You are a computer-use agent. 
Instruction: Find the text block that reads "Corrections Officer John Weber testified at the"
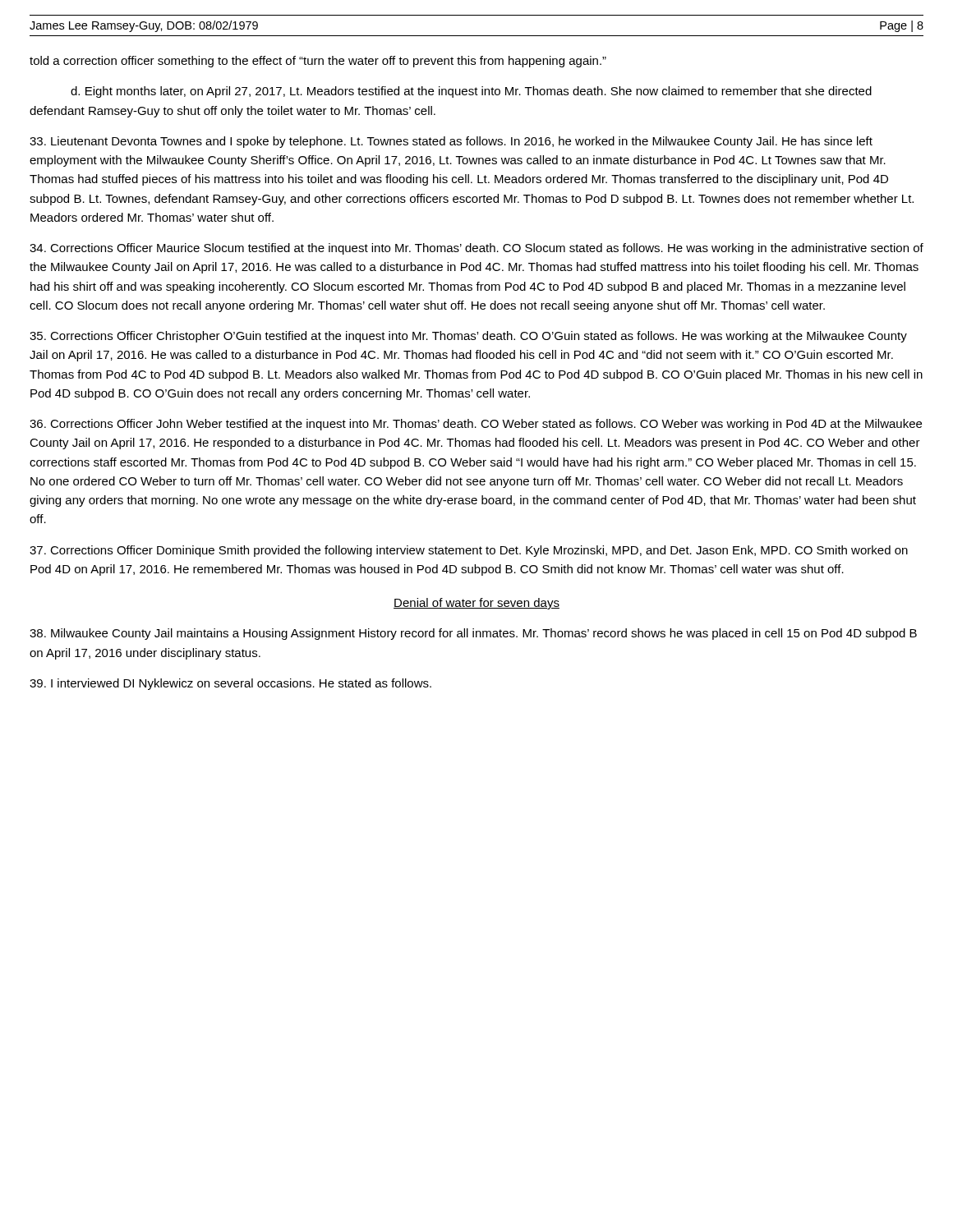click(476, 471)
